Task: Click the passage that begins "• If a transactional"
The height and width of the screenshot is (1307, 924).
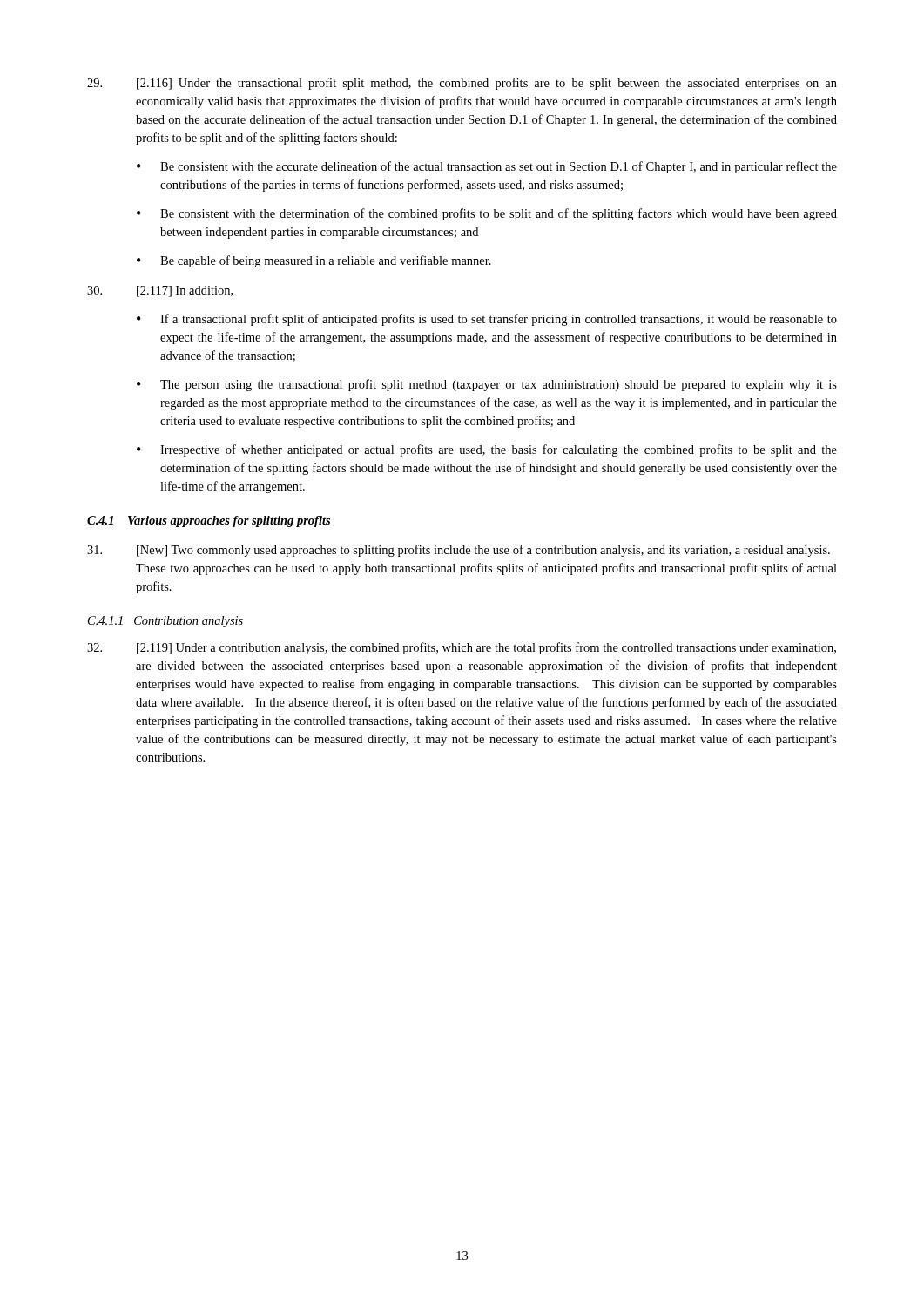Action: click(486, 337)
